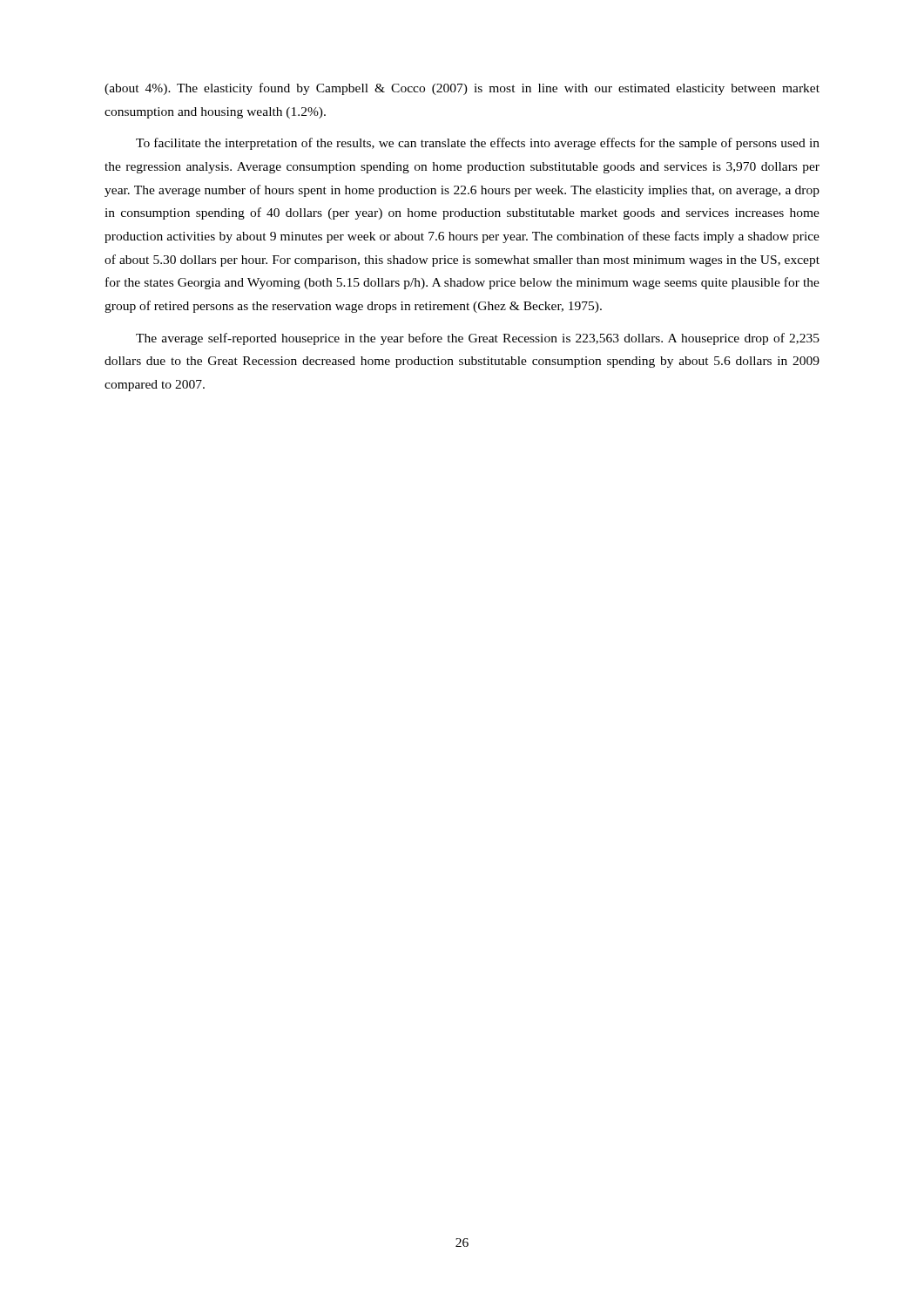This screenshot has height=1307, width=924.
Task: Point to the block starting "To facilitate the interpretation of the results,"
Action: click(462, 225)
